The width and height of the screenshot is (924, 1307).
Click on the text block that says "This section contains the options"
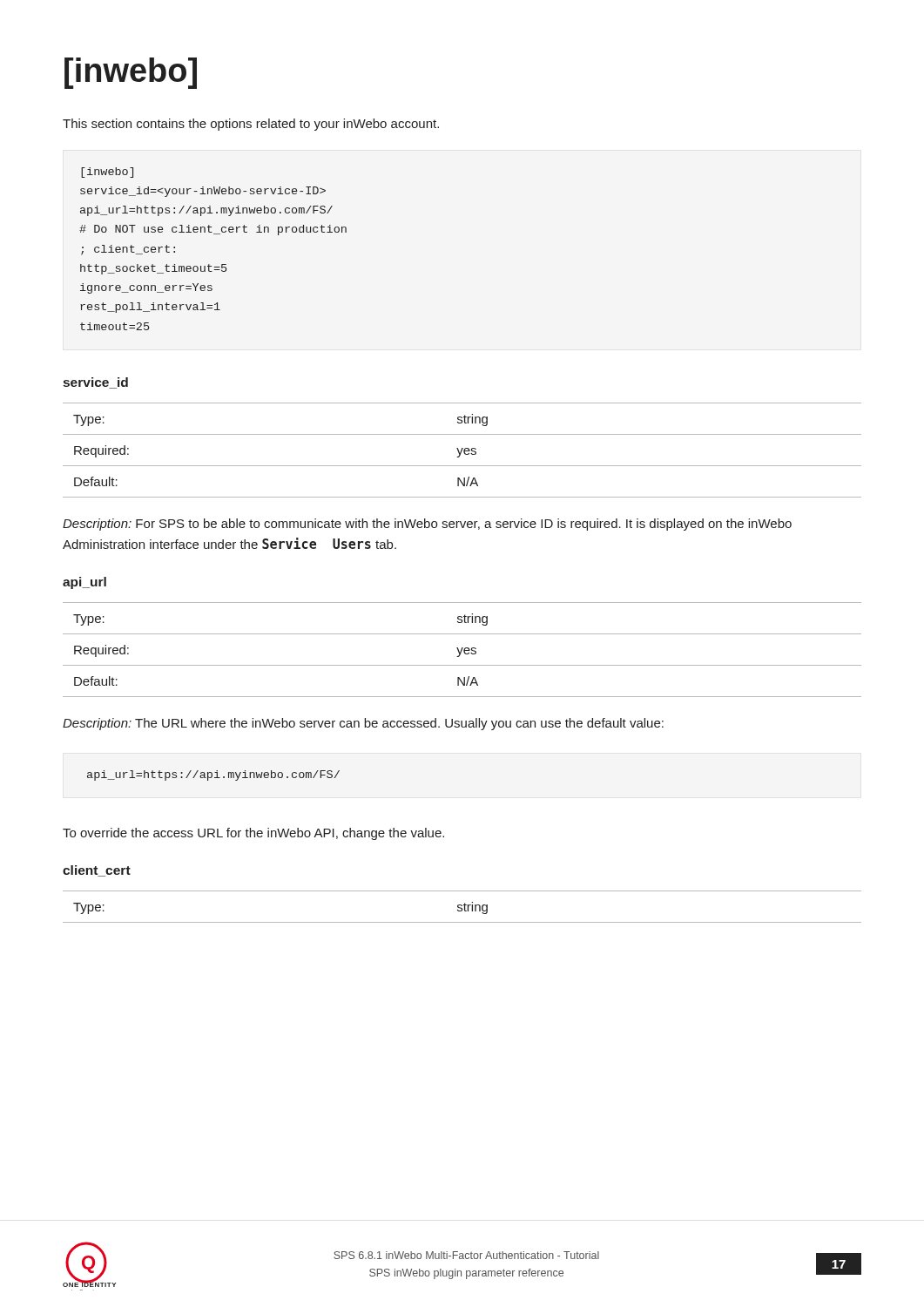click(x=251, y=125)
